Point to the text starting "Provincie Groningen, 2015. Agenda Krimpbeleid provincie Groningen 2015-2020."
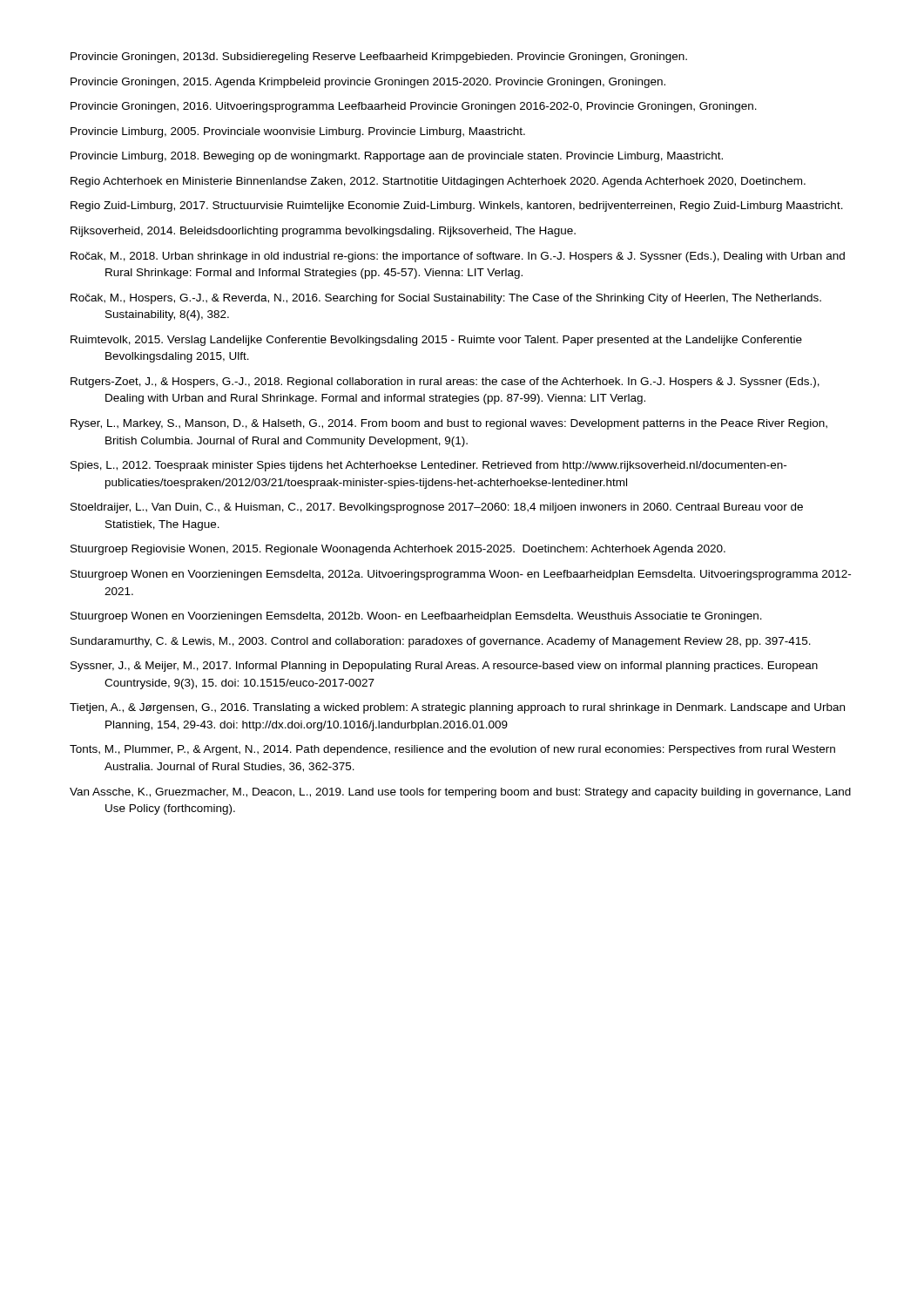This screenshot has width=924, height=1307. point(368,81)
